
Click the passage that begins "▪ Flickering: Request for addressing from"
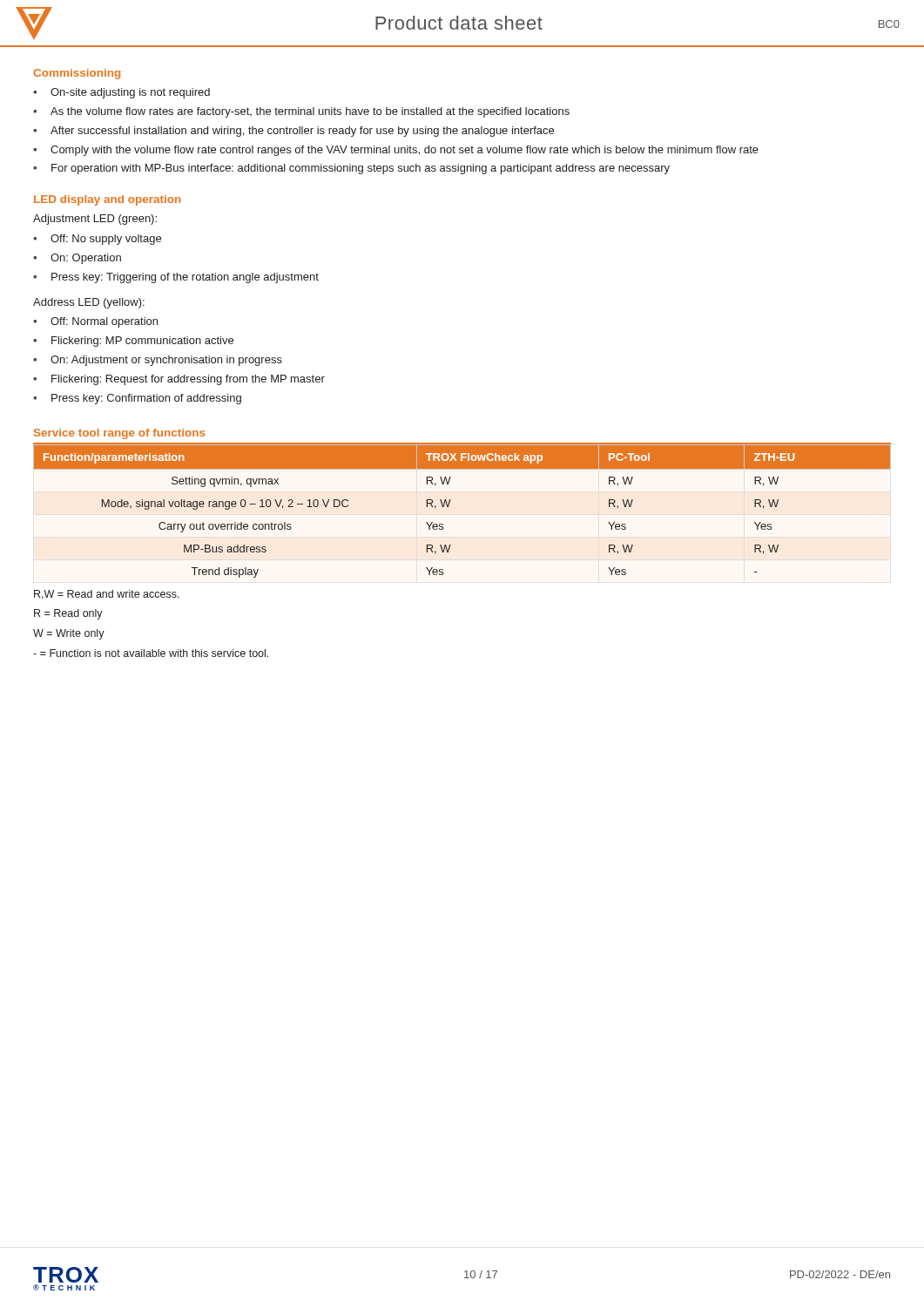tap(179, 380)
